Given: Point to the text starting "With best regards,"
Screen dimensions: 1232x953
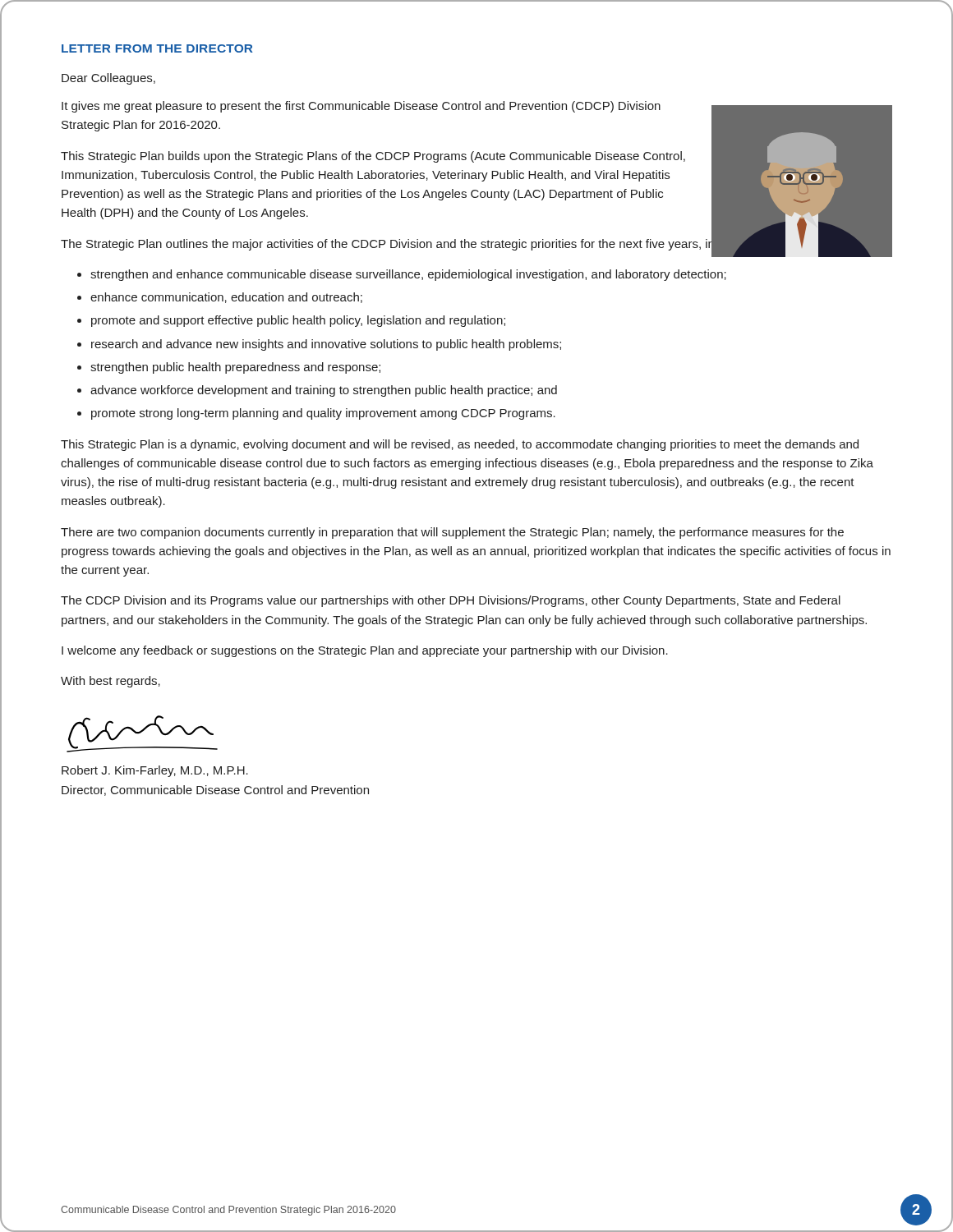Looking at the screenshot, I should [111, 680].
